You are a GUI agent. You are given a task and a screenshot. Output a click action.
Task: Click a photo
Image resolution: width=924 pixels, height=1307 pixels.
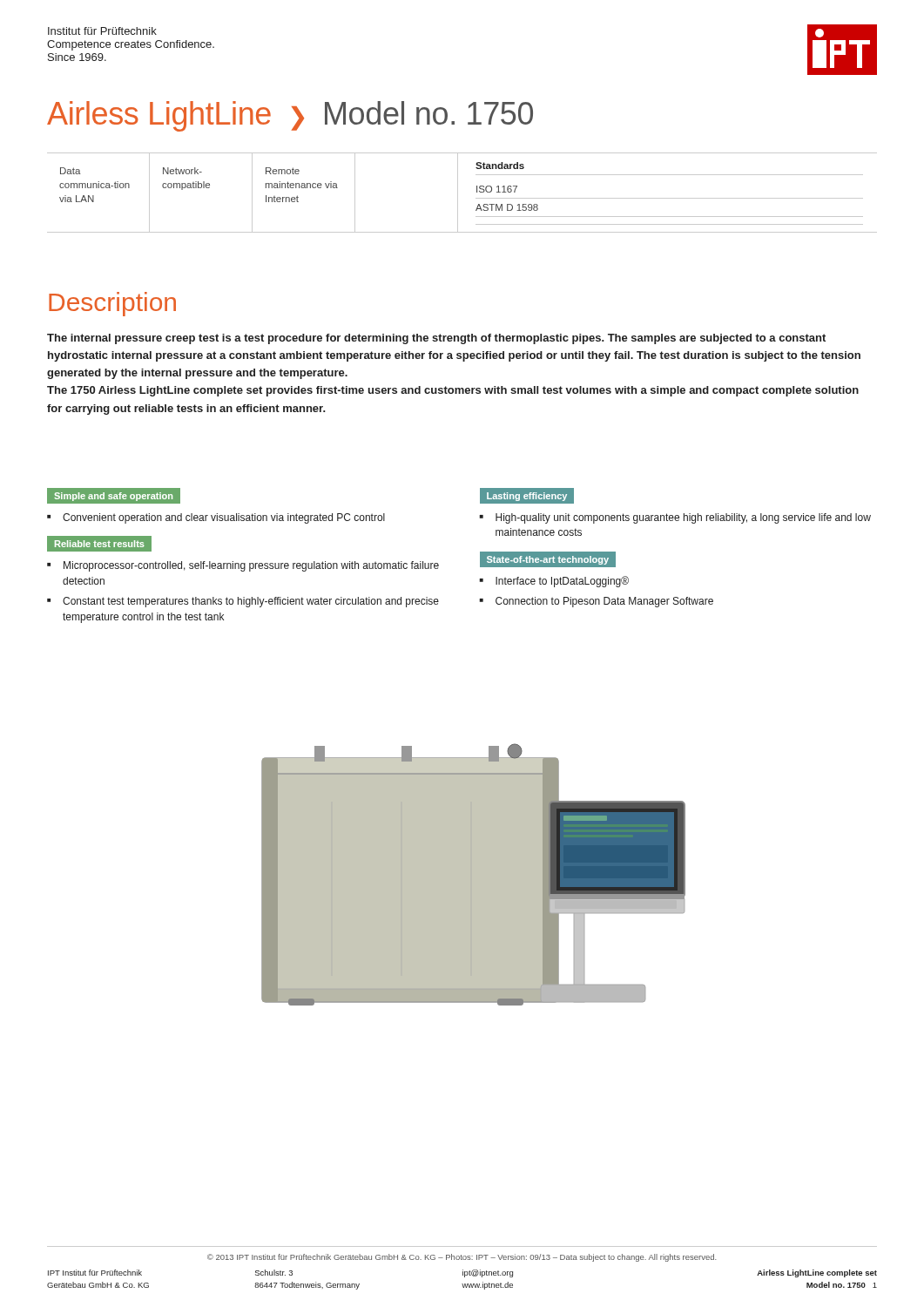coord(462,880)
